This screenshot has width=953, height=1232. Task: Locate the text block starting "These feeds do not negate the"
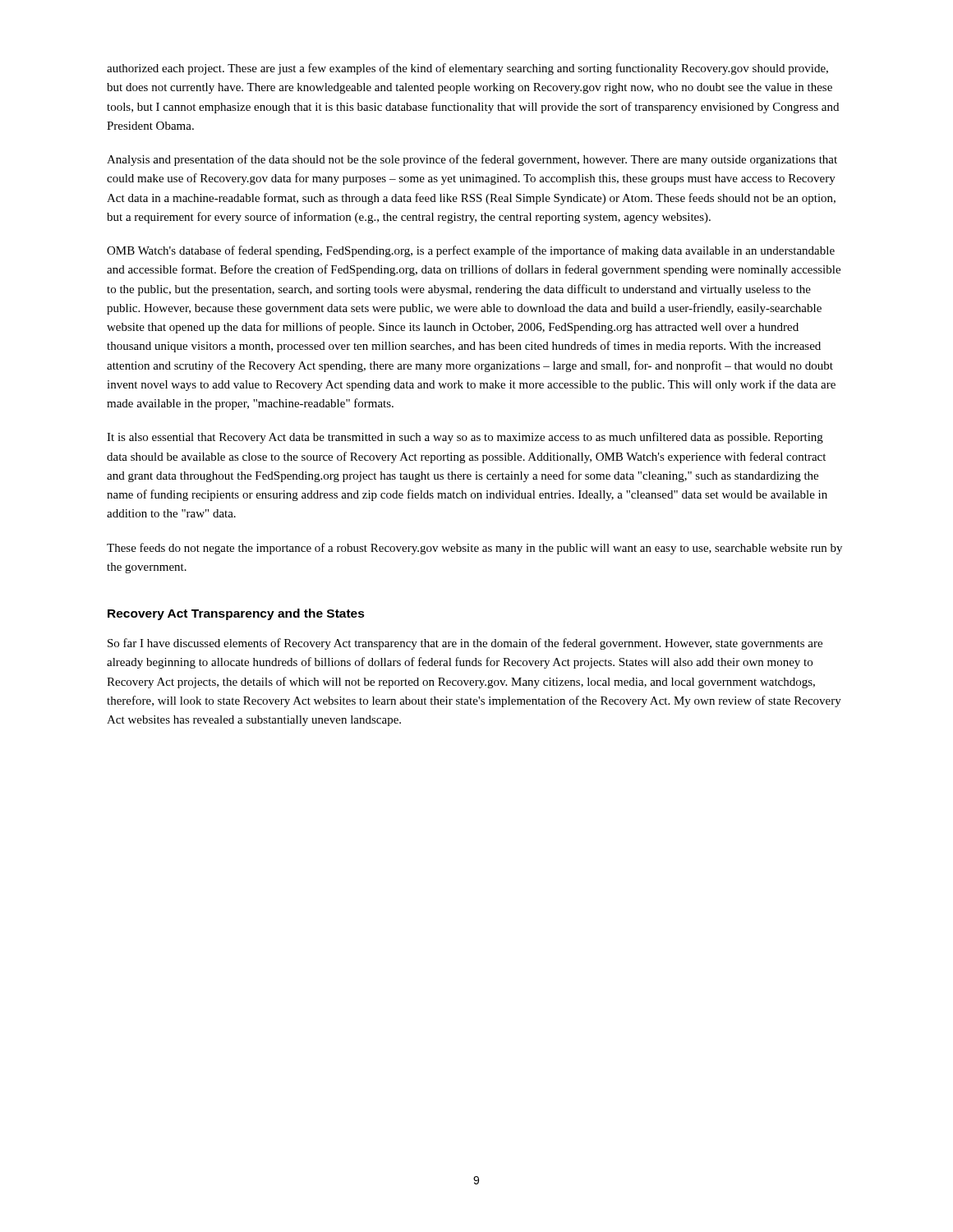(475, 557)
